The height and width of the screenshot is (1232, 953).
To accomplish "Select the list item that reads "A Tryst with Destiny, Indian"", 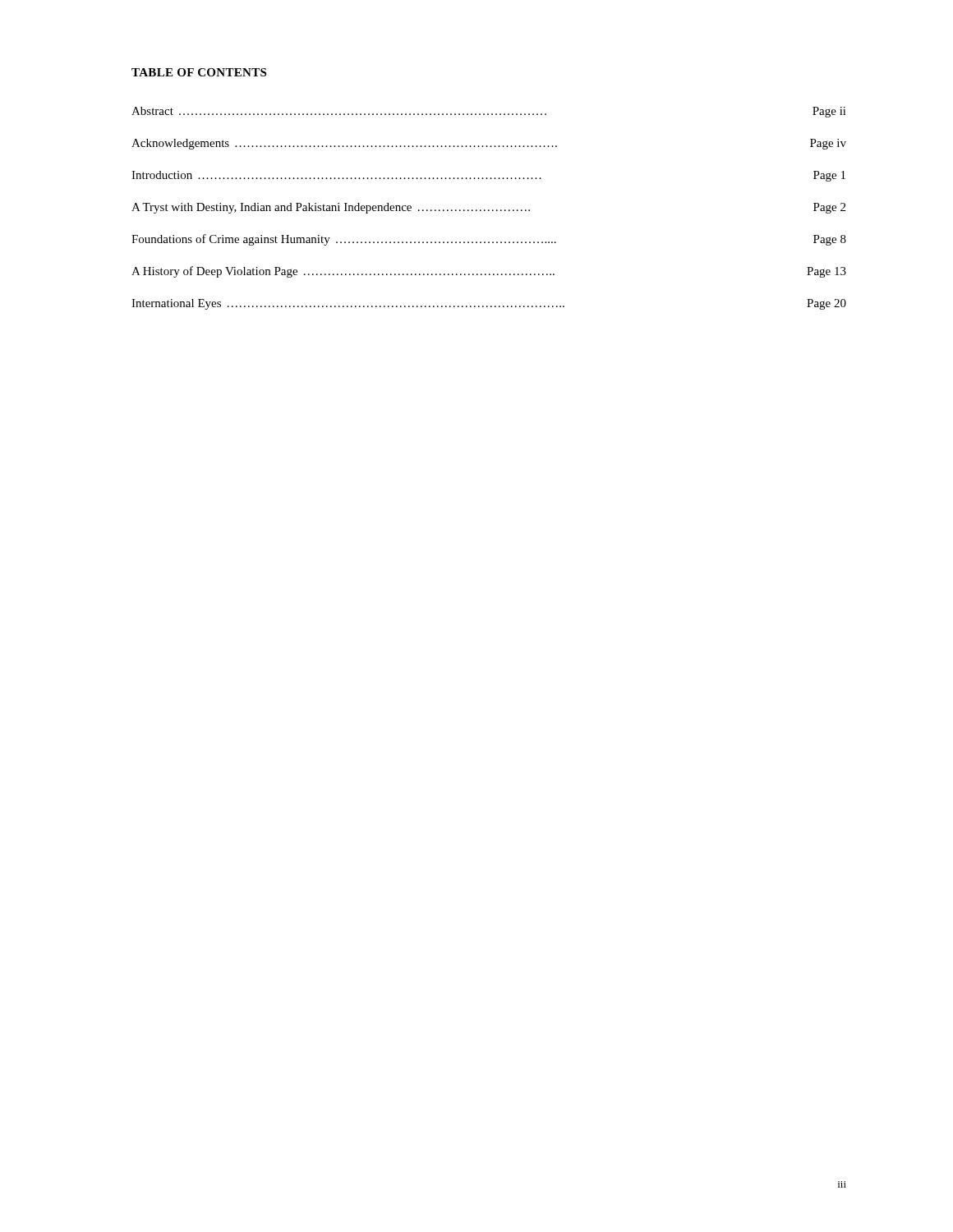I will (489, 207).
